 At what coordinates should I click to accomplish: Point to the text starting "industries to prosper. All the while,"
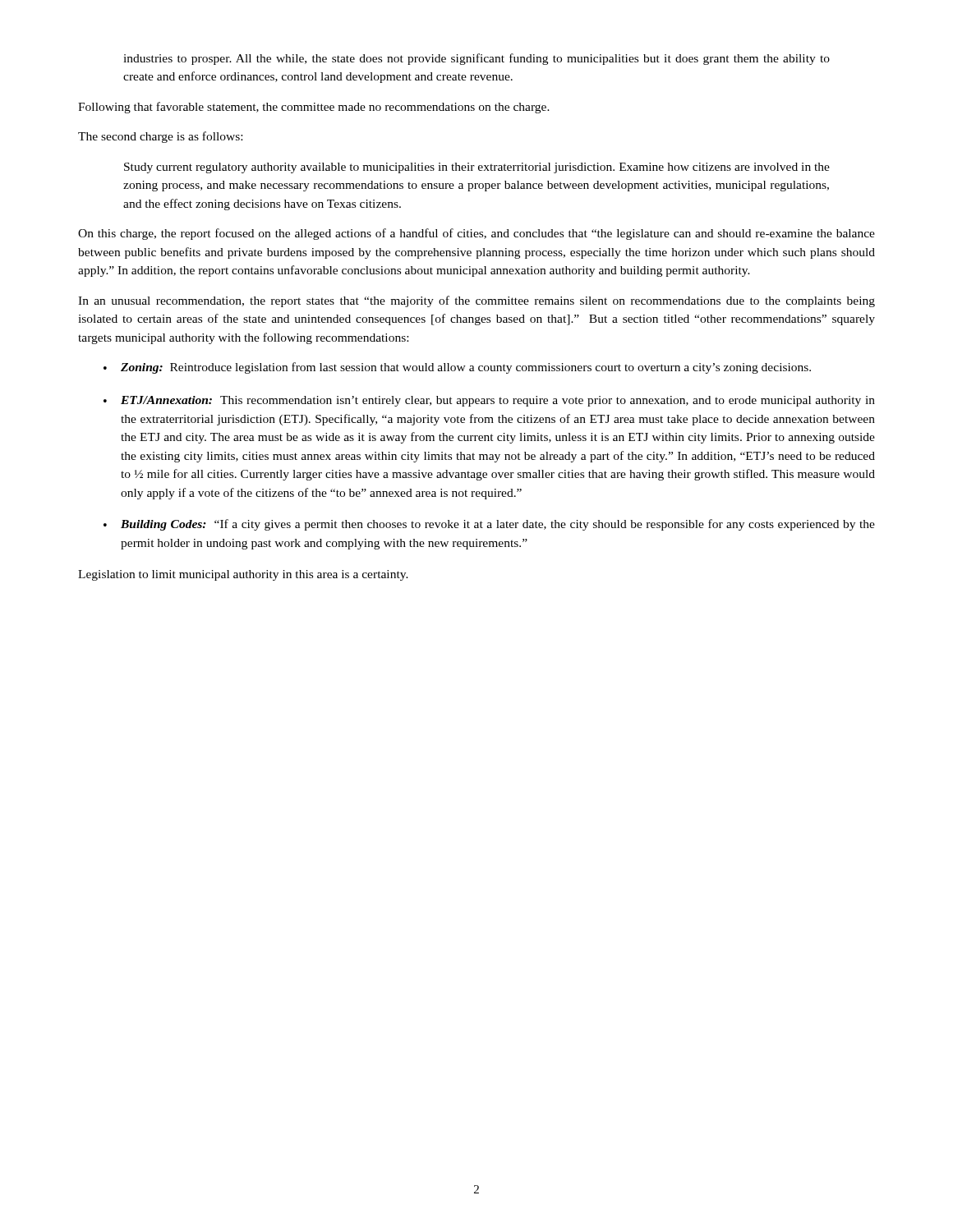point(476,67)
